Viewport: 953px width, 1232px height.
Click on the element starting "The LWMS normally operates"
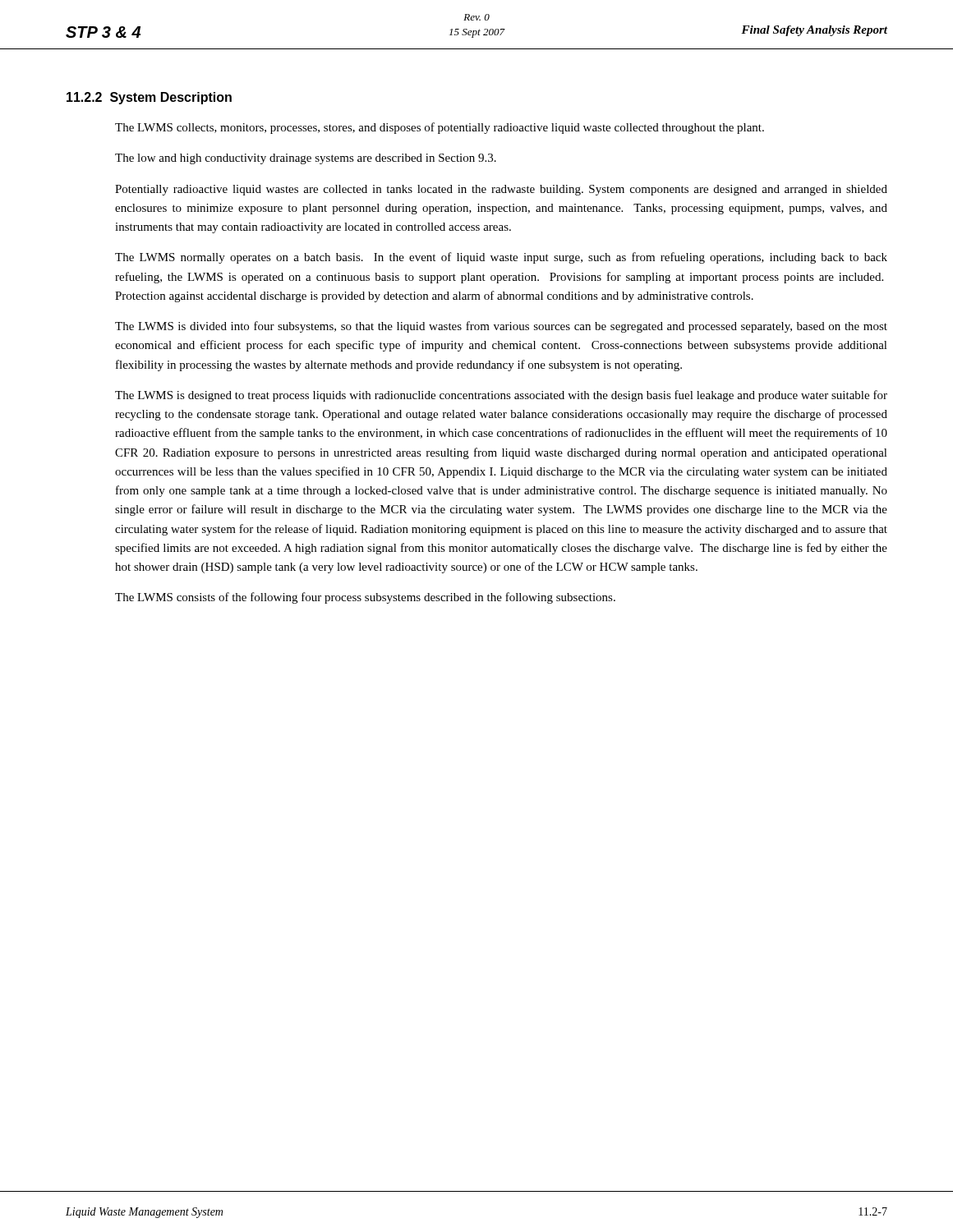click(501, 276)
